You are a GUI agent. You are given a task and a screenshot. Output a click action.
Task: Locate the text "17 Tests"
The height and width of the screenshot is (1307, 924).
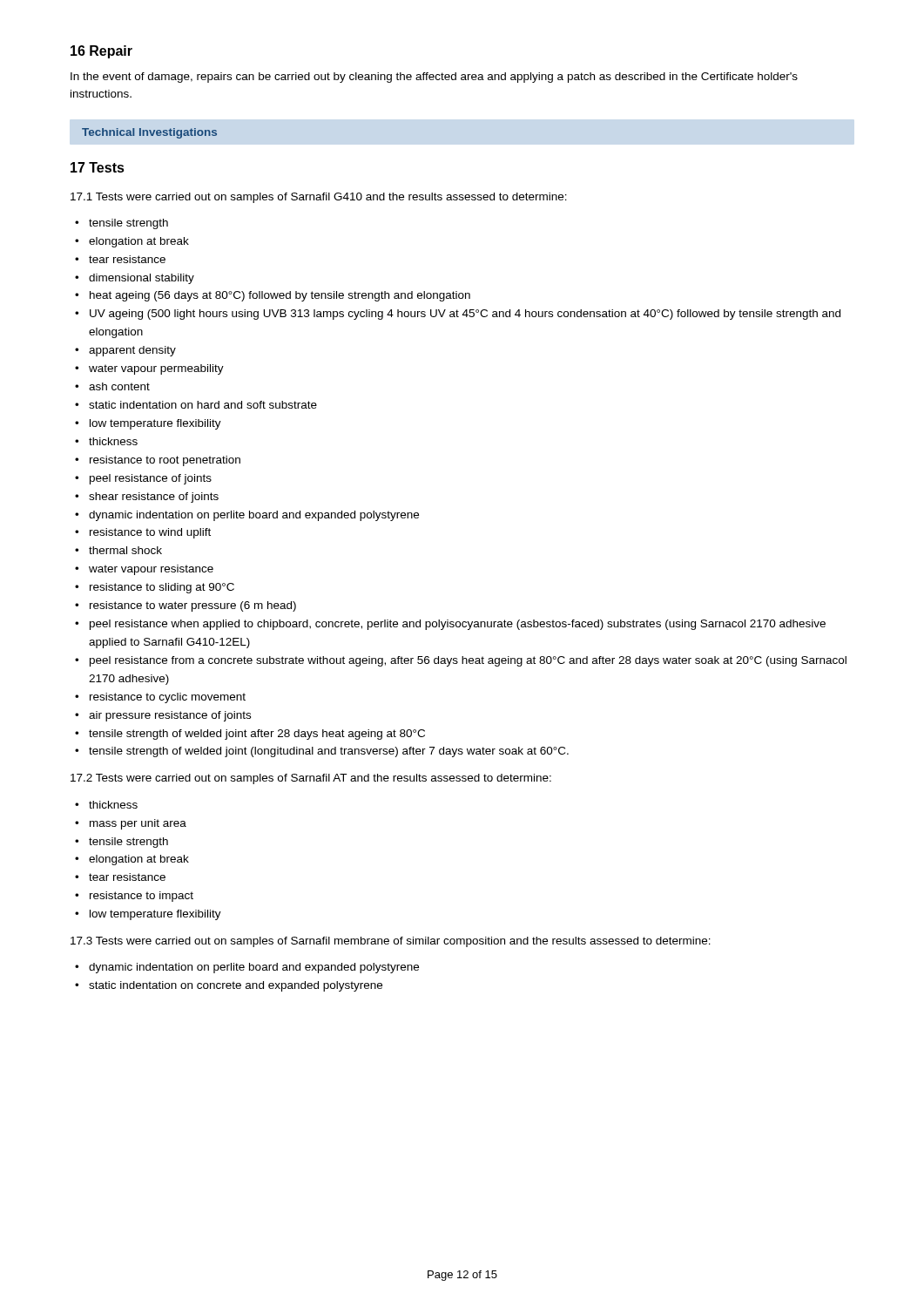pos(97,167)
